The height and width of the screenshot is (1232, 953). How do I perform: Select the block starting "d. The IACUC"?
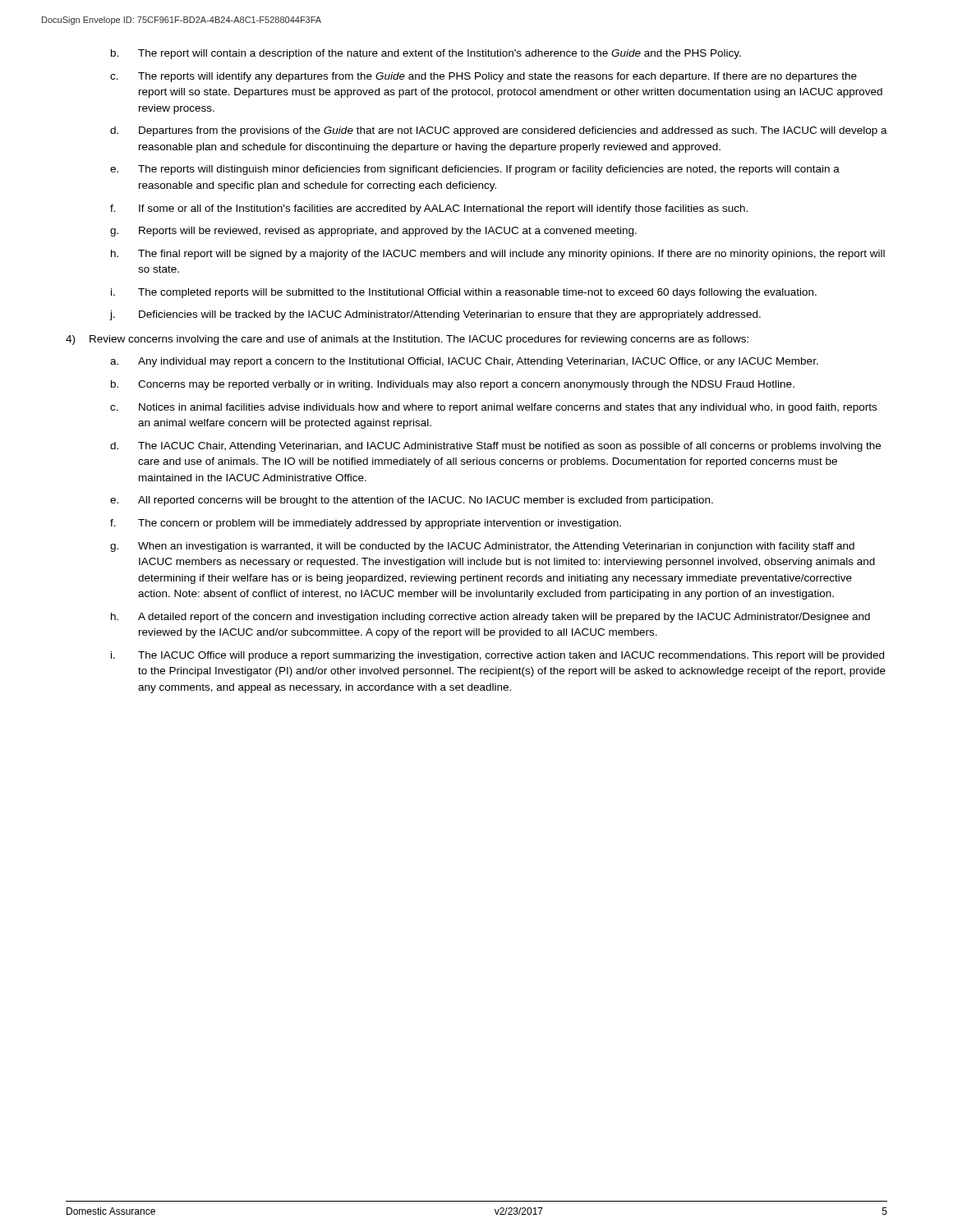coord(499,462)
